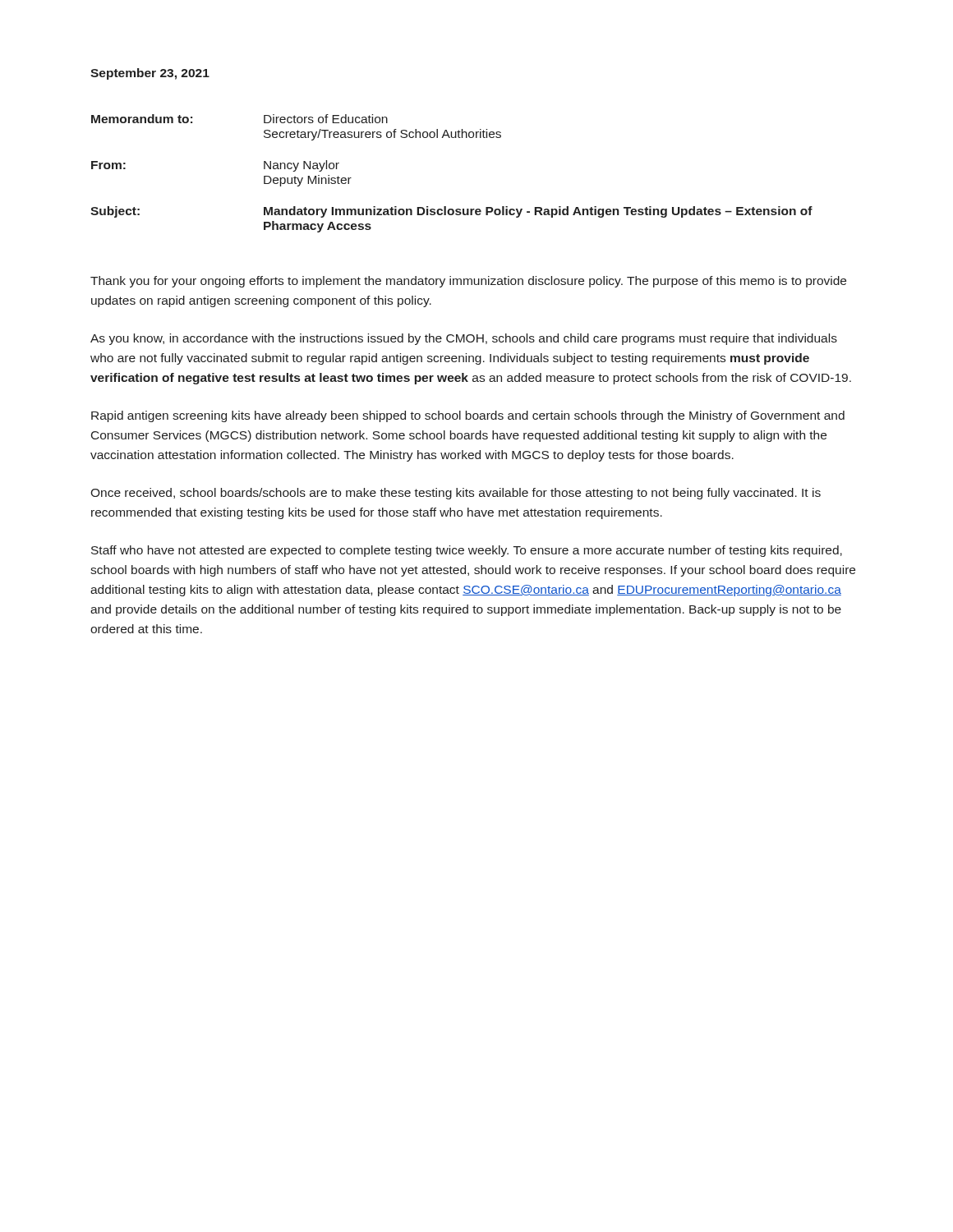The height and width of the screenshot is (1232, 953).
Task: Click on the text block containing "Thank you for your ongoing"
Action: [469, 290]
